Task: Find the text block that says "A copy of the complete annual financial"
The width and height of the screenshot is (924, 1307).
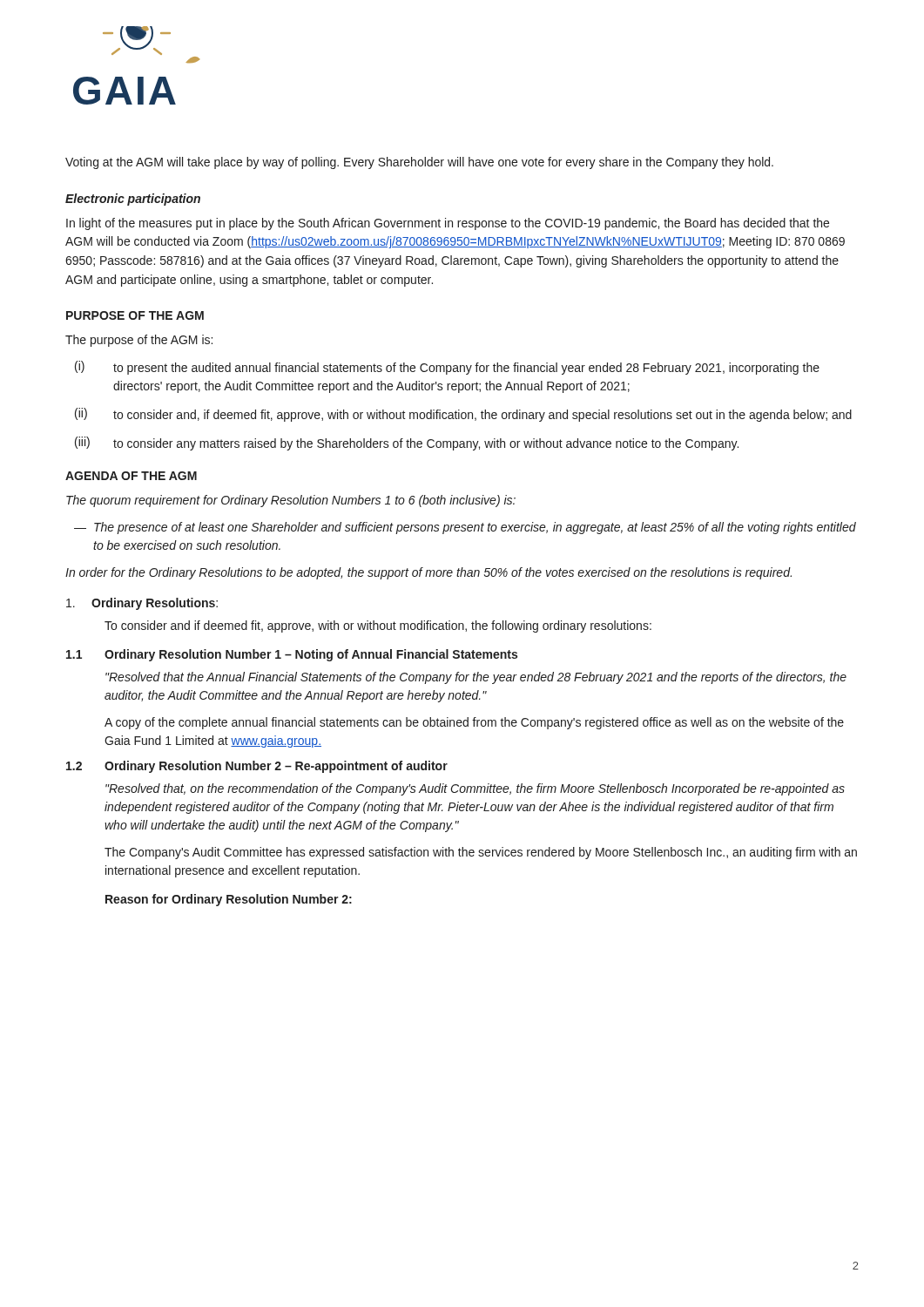Action: 474,732
